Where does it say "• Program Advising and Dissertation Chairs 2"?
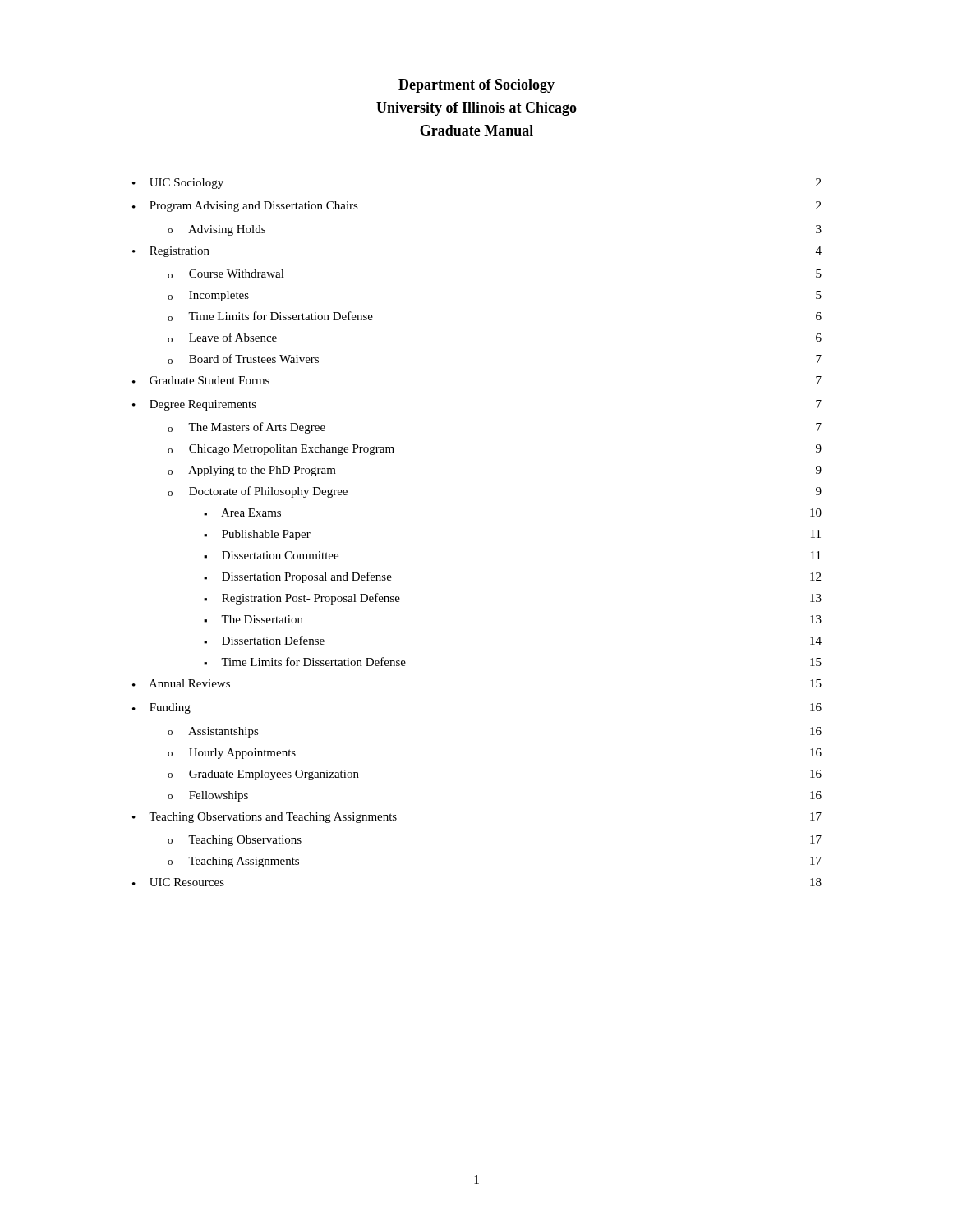Image resolution: width=953 pixels, height=1232 pixels. pos(258,207)
